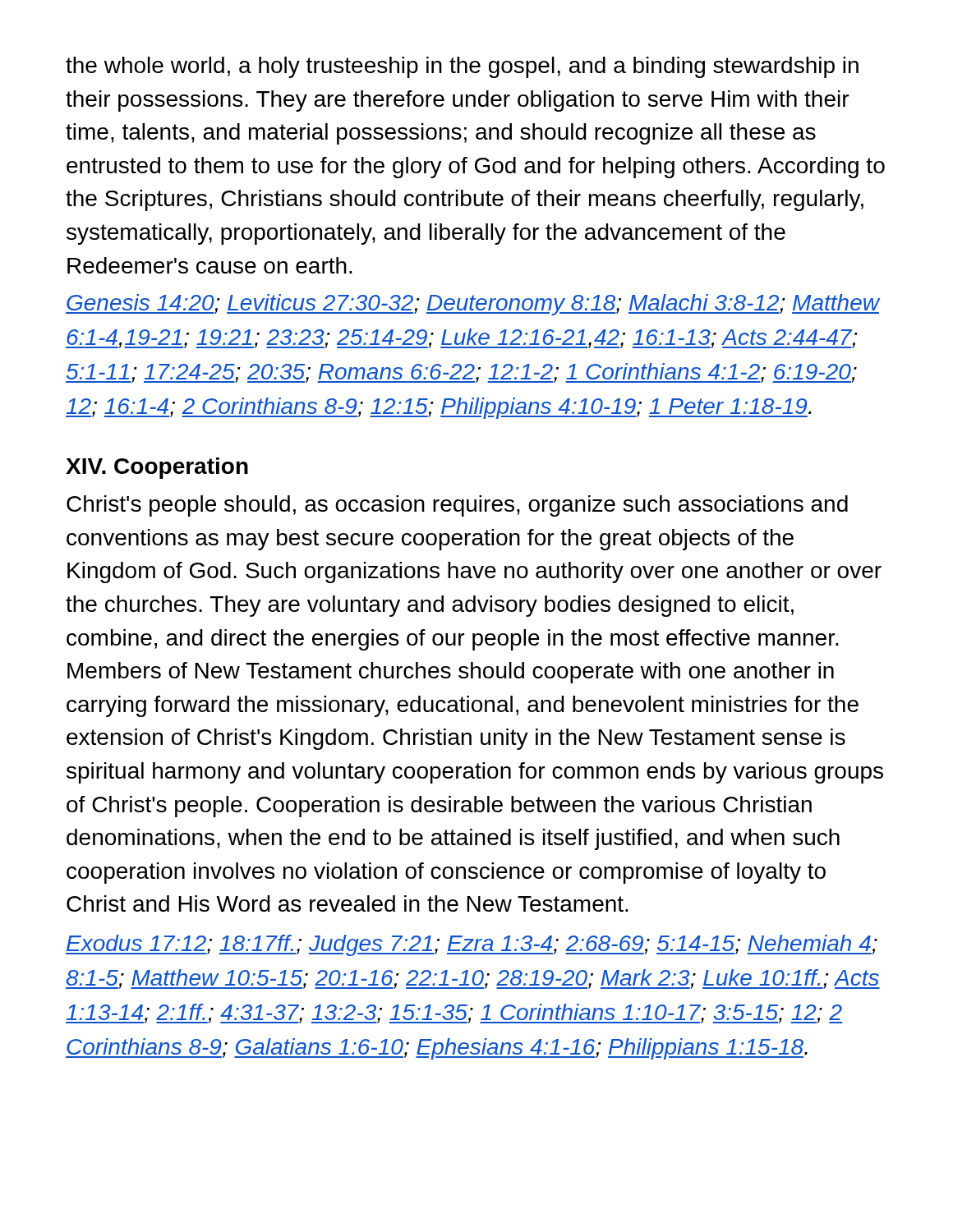Point to the block beginning "Genesis 14:20; Leviticus 27:30-32; Deuteronomy 8:18;"
953x1232 pixels.
click(x=472, y=355)
